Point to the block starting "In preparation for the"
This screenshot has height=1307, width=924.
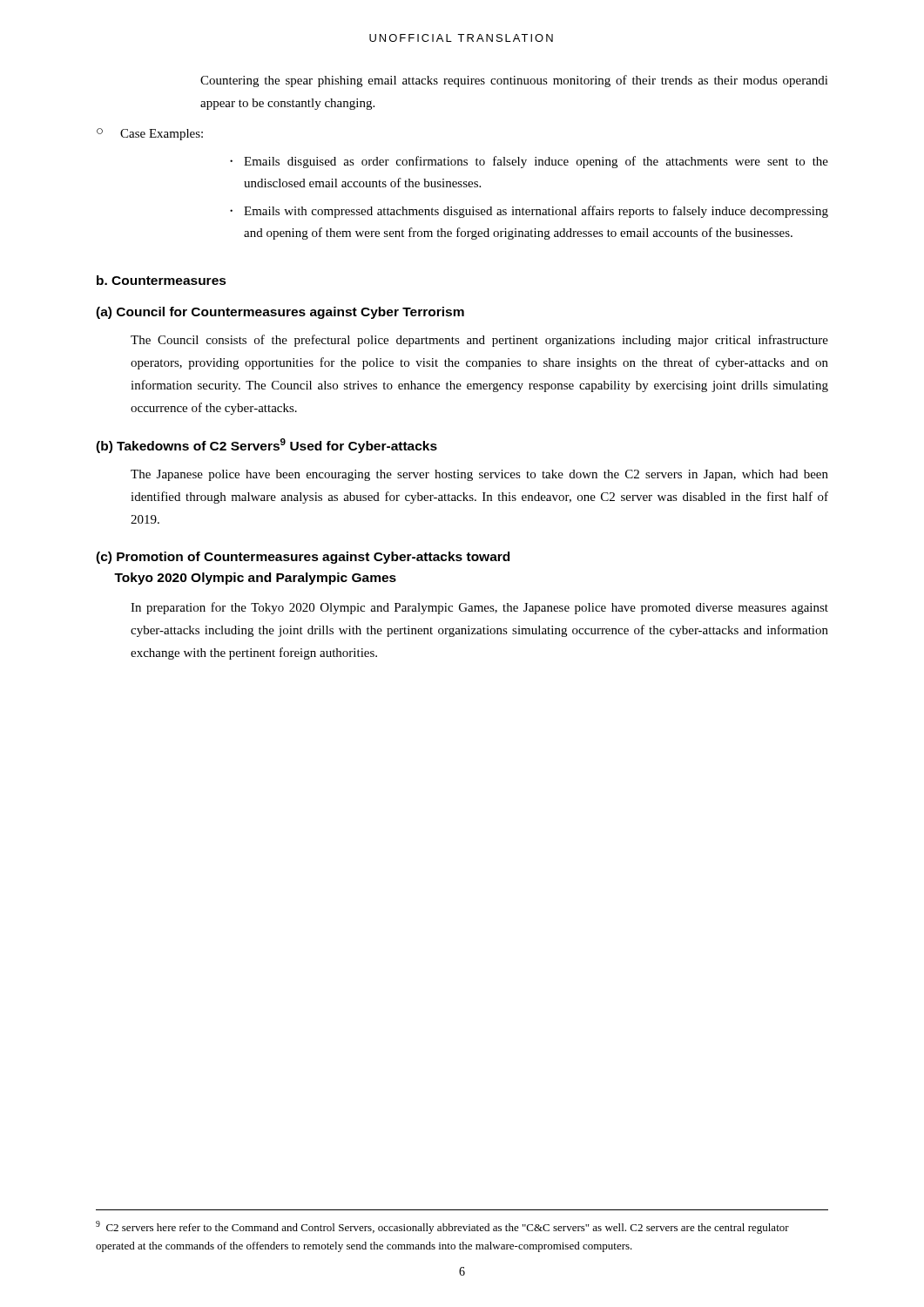click(x=479, y=630)
